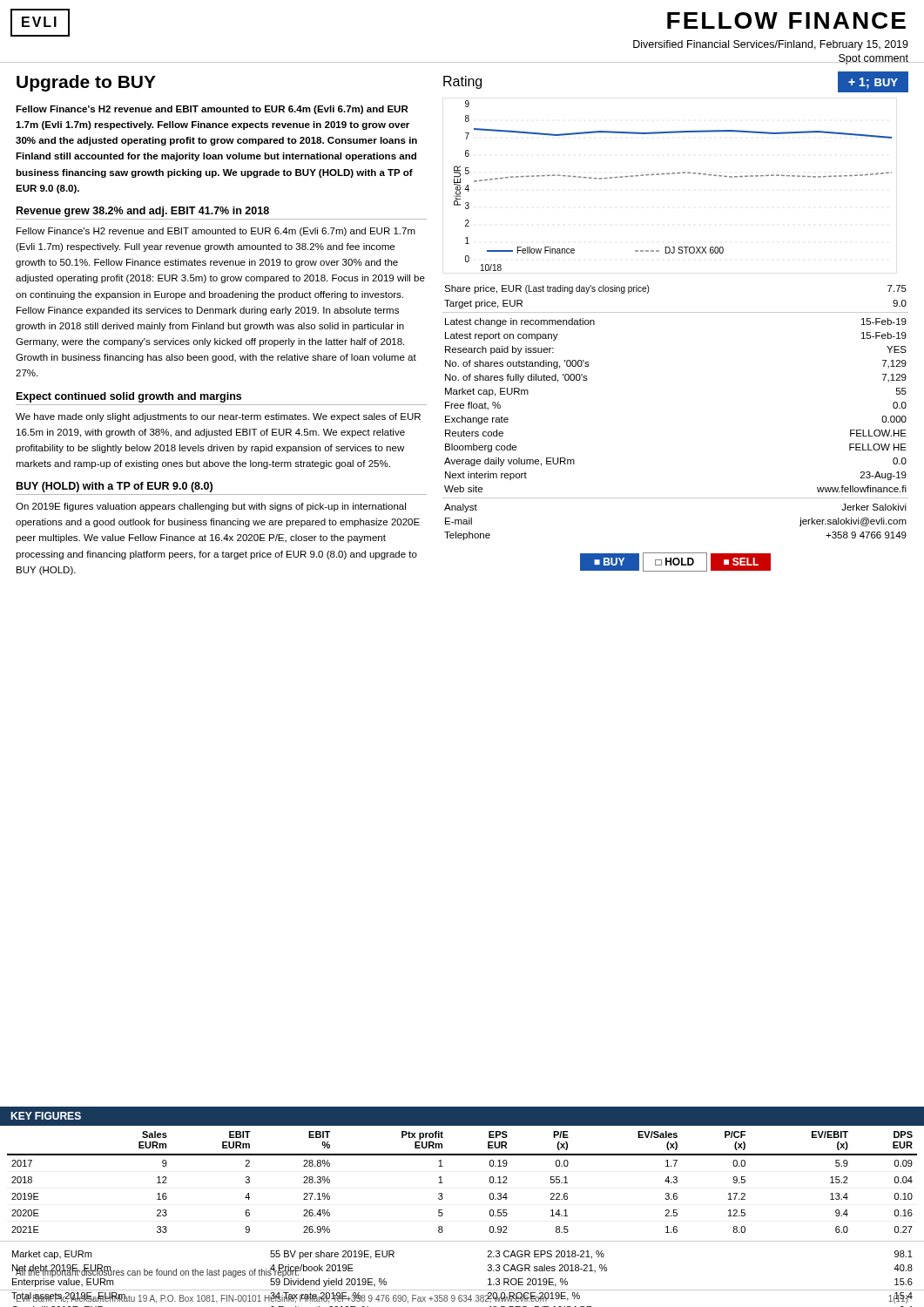Locate the block of text that opens with "On 2019E figures valuation appears challenging but with"
This screenshot has width=924, height=1307.
pos(218,538)
